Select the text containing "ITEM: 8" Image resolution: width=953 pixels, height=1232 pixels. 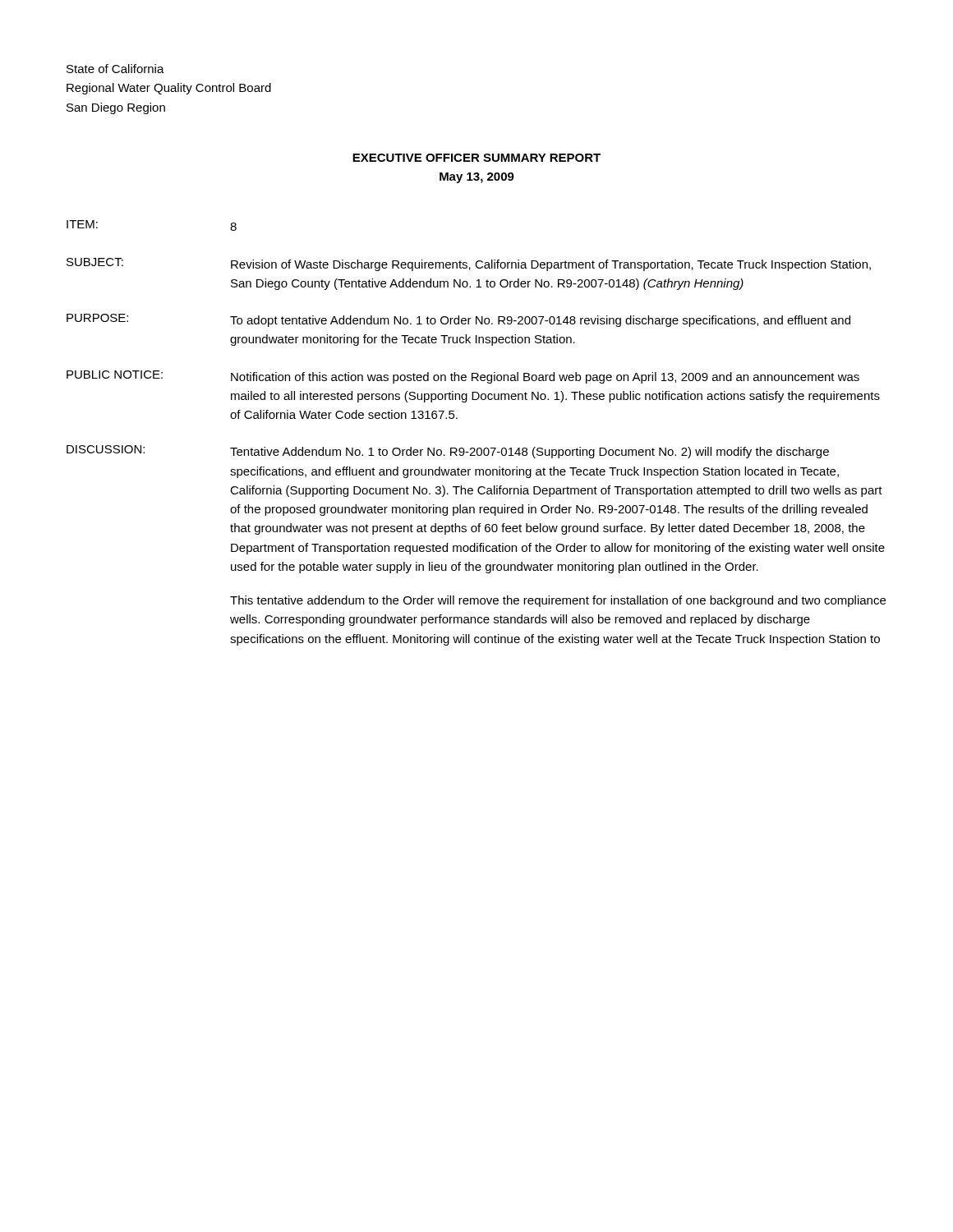(81, 225)
